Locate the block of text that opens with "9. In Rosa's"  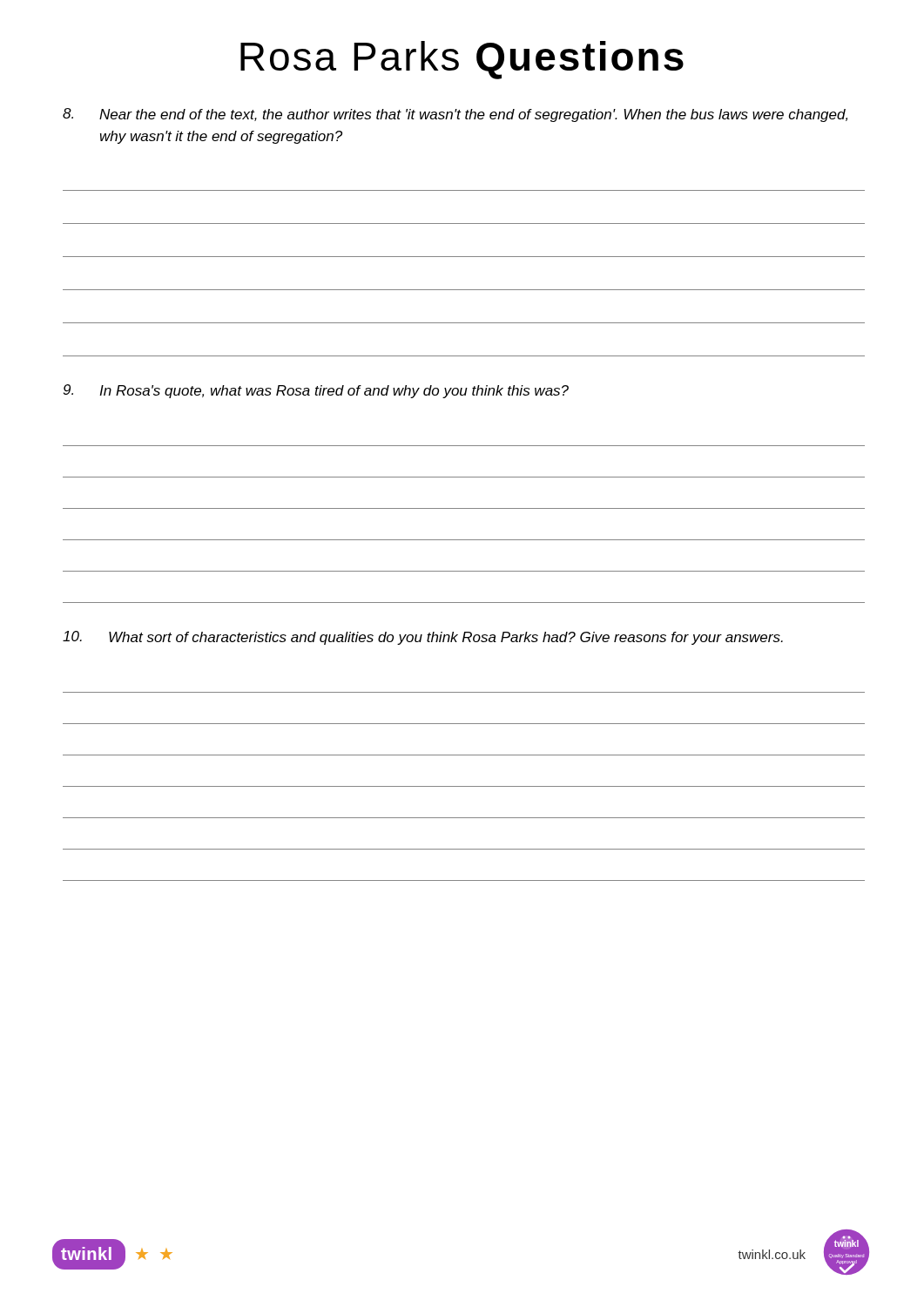click(316, 391)
